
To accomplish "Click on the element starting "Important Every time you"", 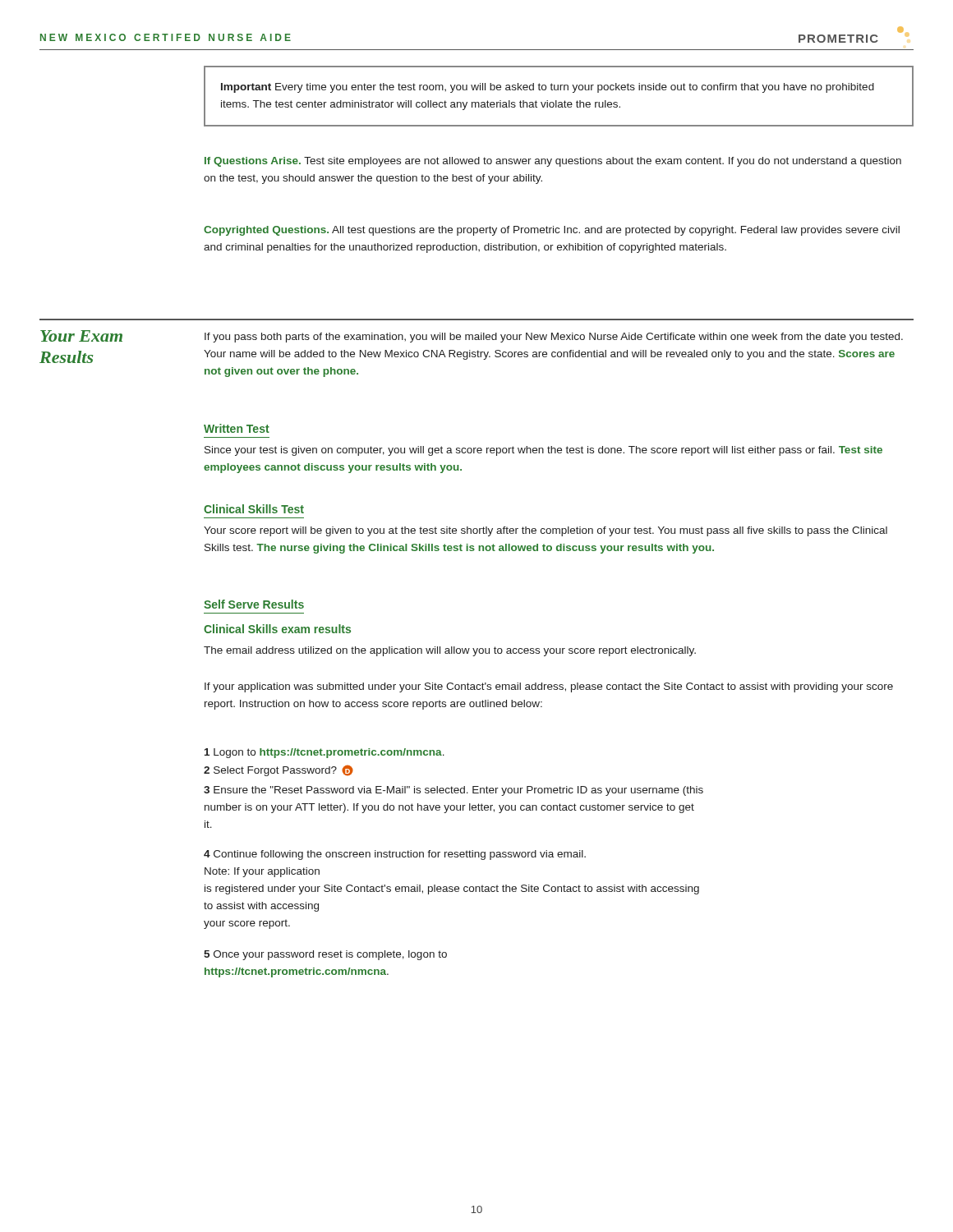I will 559,96.
